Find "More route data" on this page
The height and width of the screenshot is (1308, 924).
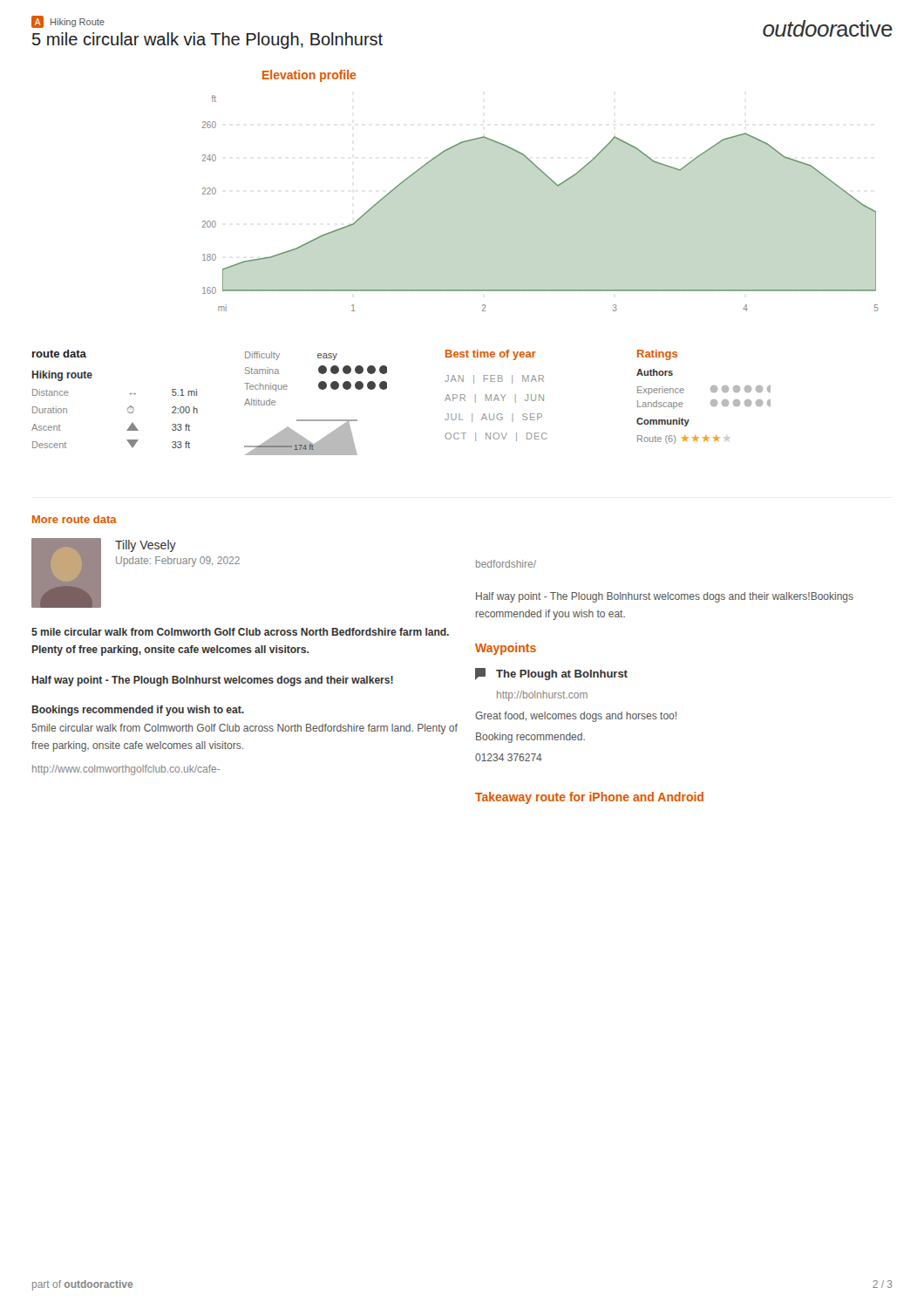[x=74, y=519]
